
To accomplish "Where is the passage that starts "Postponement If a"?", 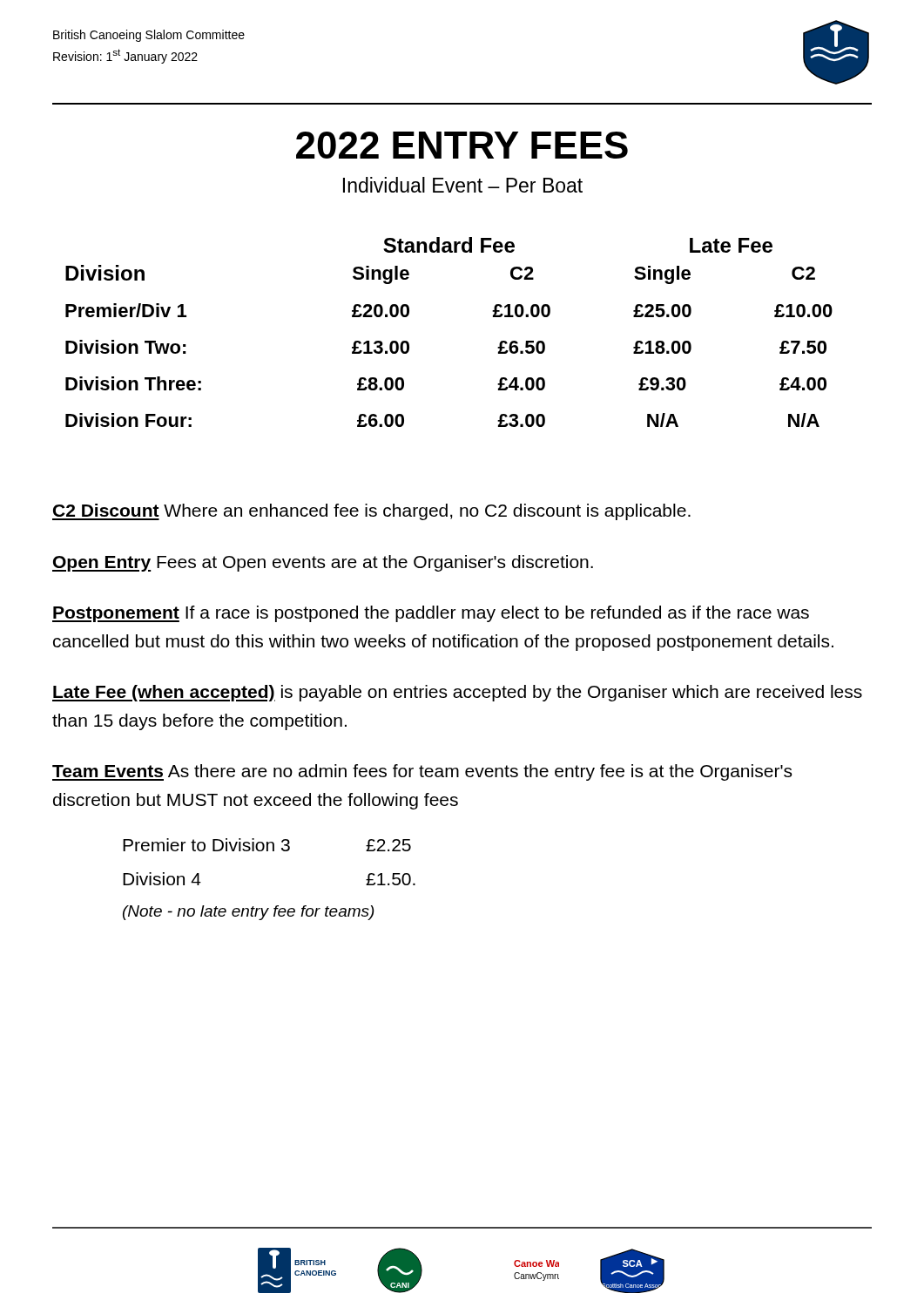I will coord(444,626).
